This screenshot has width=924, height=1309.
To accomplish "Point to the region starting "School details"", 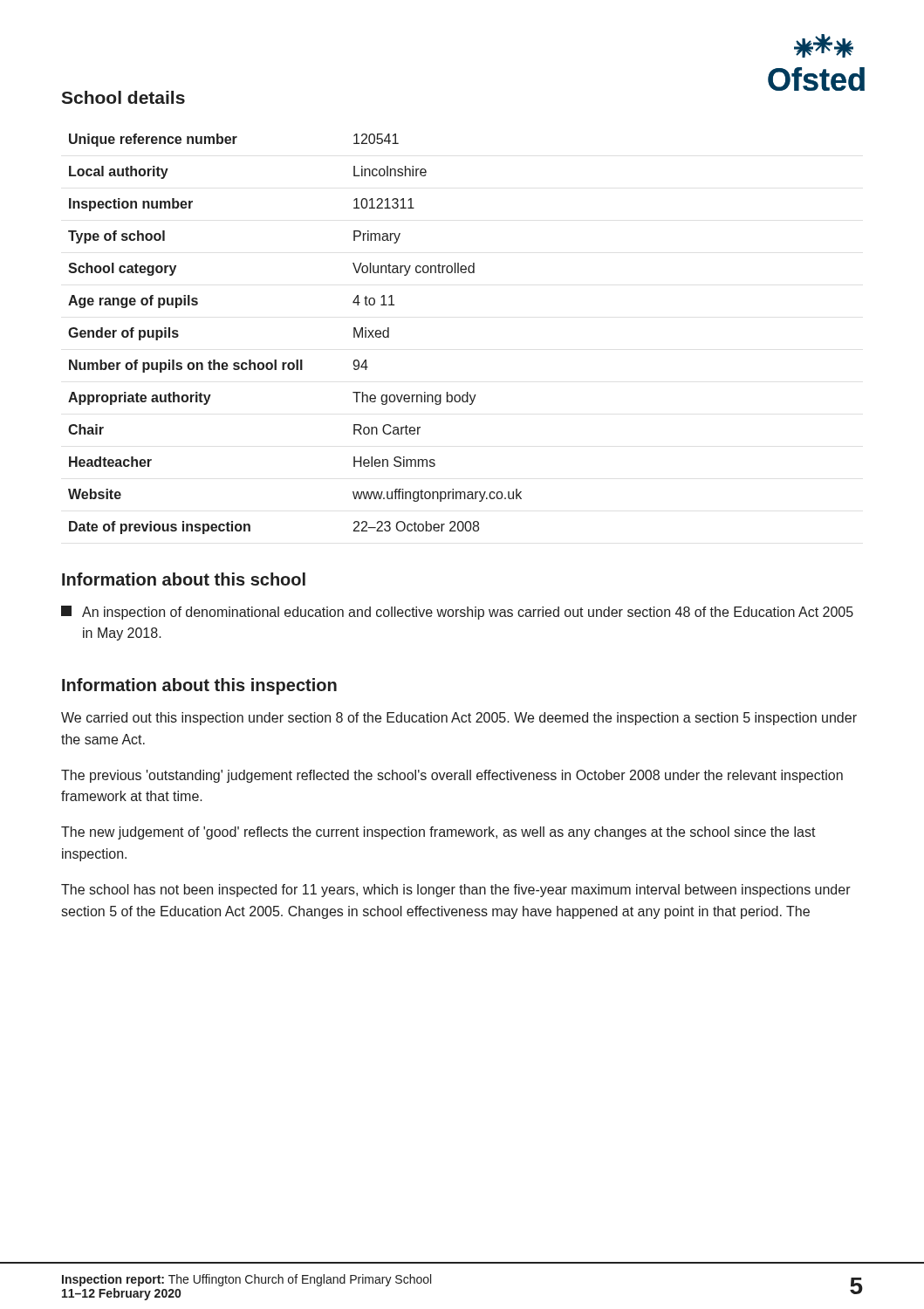I will (123, 97).
